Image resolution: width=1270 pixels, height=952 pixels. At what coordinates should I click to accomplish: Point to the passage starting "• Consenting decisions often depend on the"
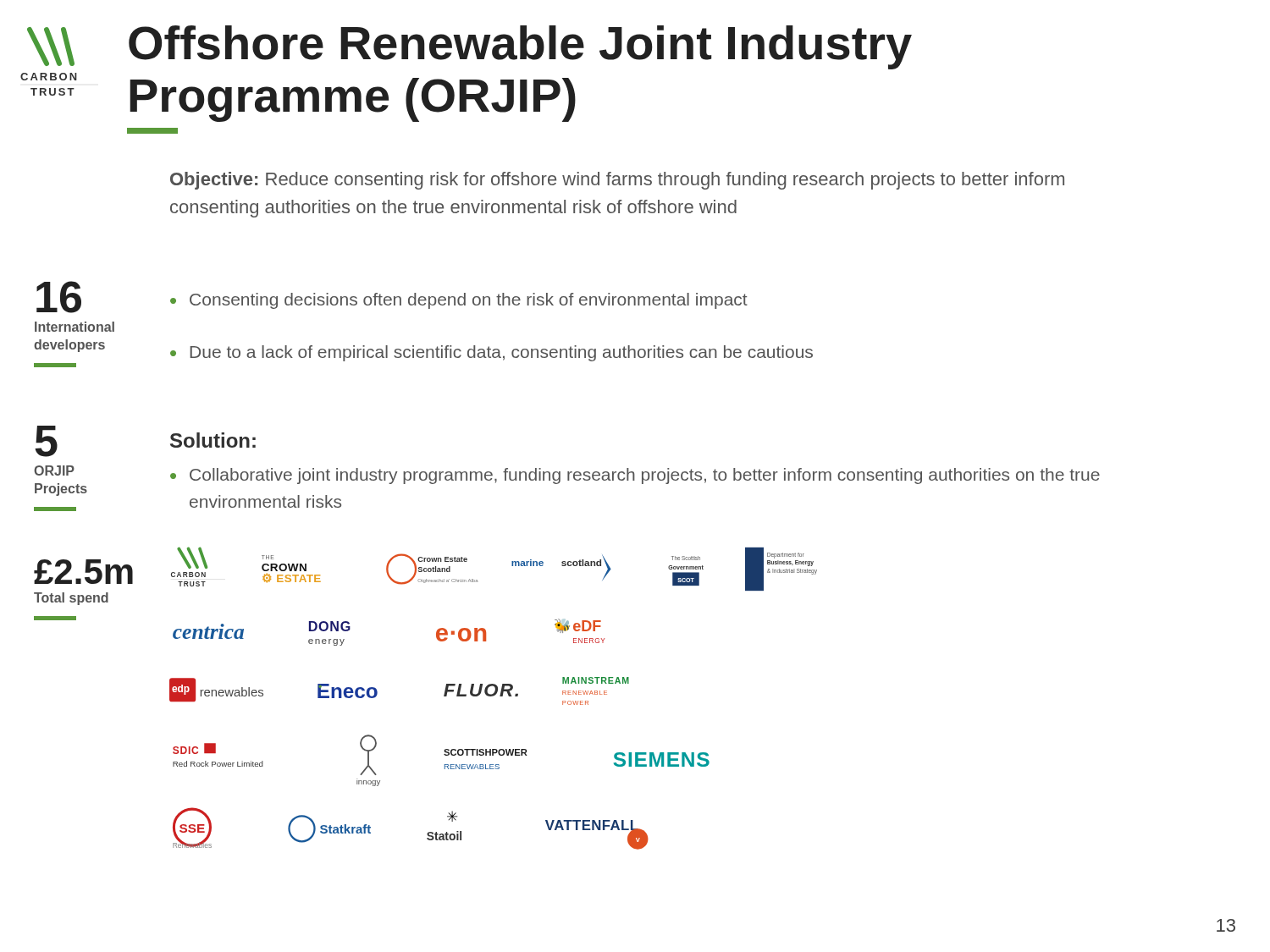point(458,302)
